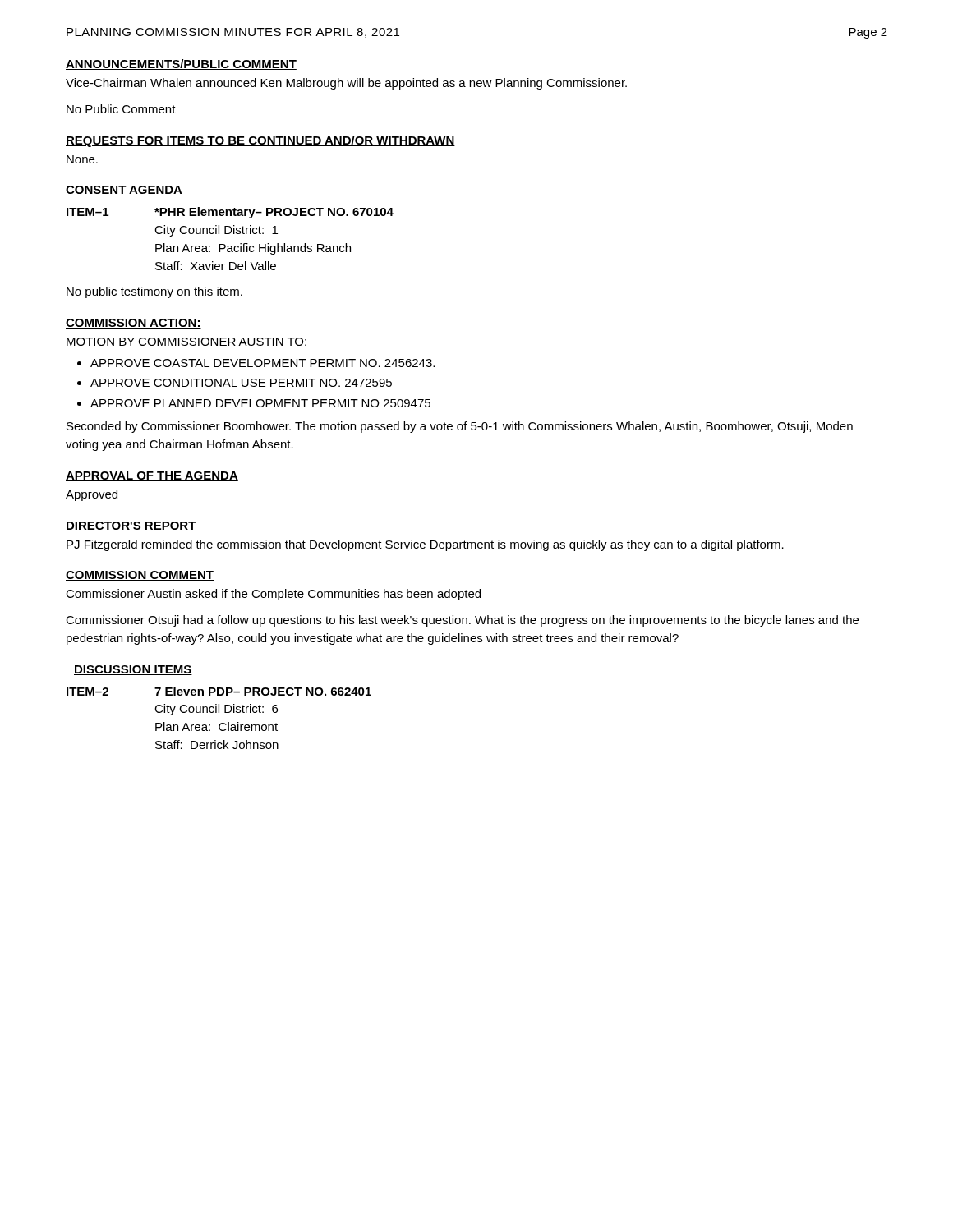The width and height of the screenshot is (953, 1232).
Task: Where is the passage that starts "APPROVE CONDITIONAL USE PERMIT"?
Action: 241,383
